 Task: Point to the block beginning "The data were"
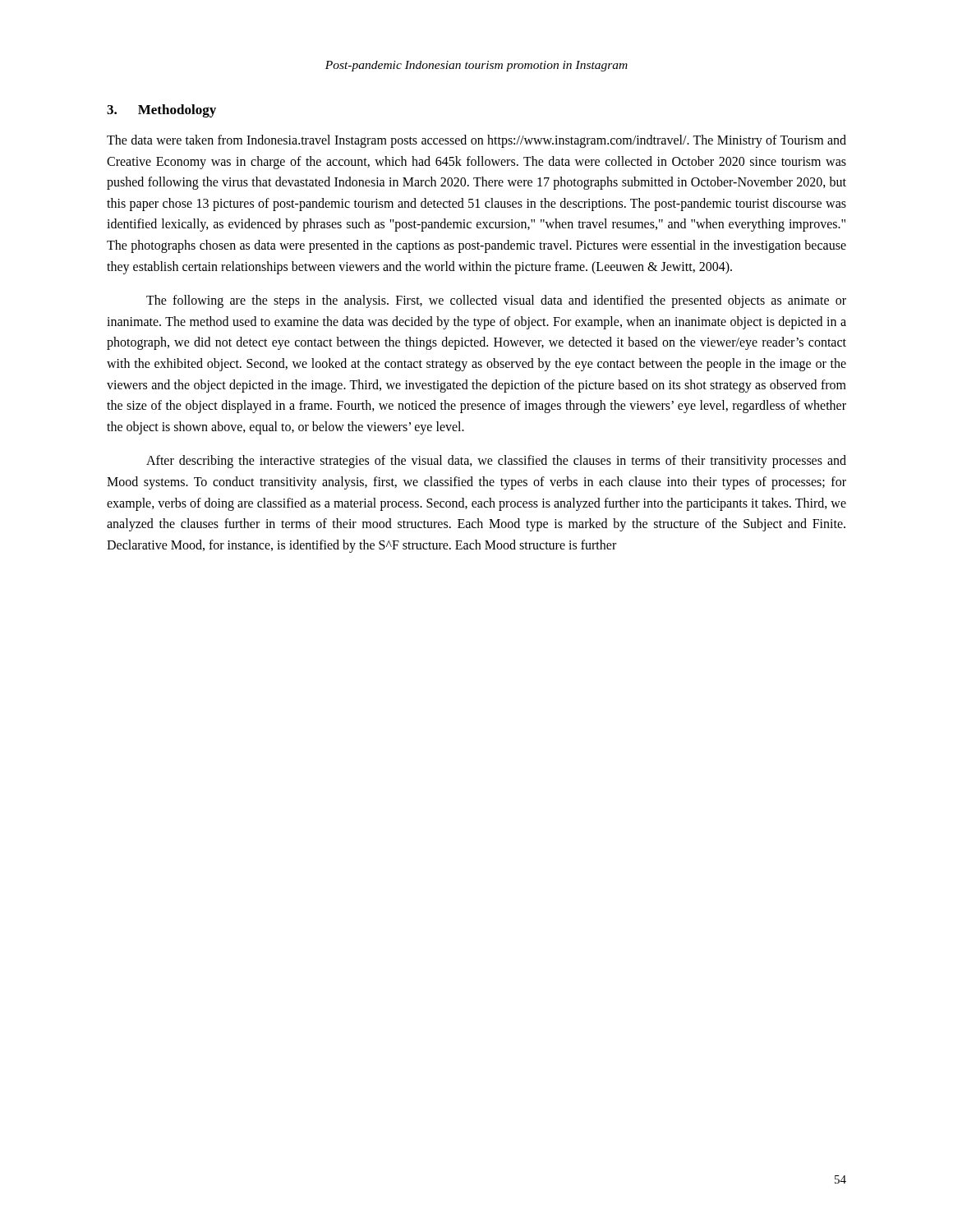(476, 203)
